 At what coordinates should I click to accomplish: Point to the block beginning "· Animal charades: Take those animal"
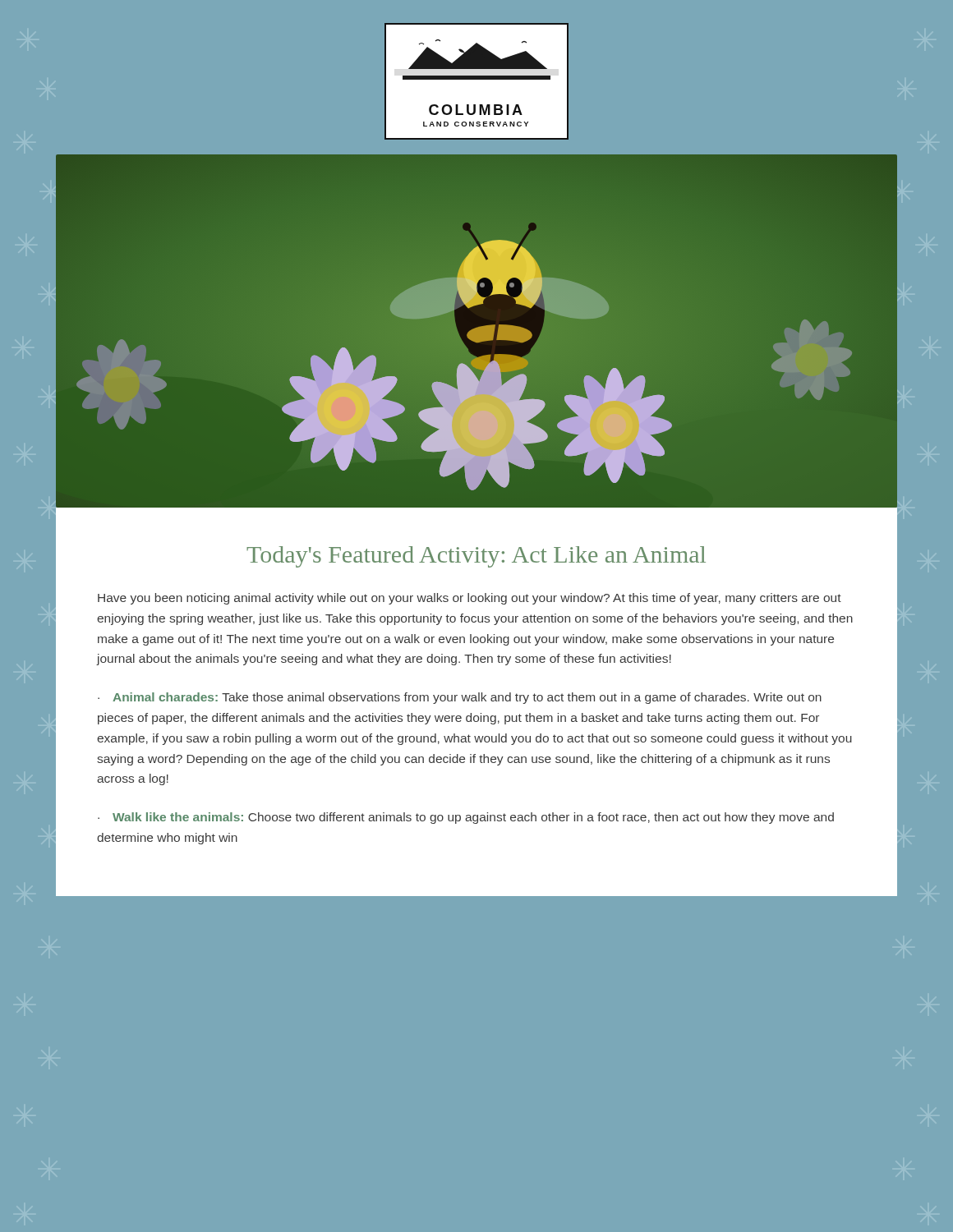tap(475, 738)
